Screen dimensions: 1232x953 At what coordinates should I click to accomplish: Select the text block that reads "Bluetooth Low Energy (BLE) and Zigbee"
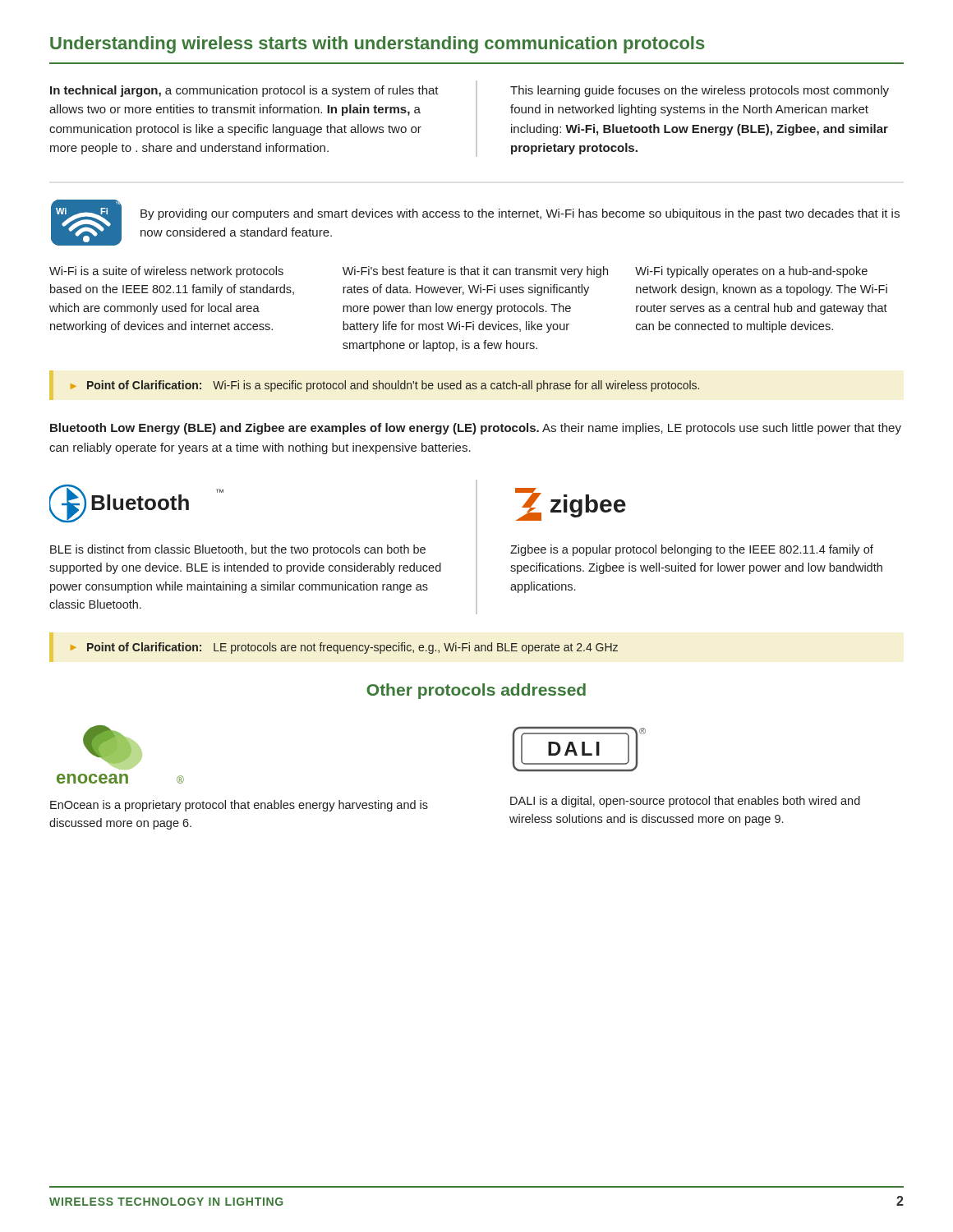tap(475, 437)
